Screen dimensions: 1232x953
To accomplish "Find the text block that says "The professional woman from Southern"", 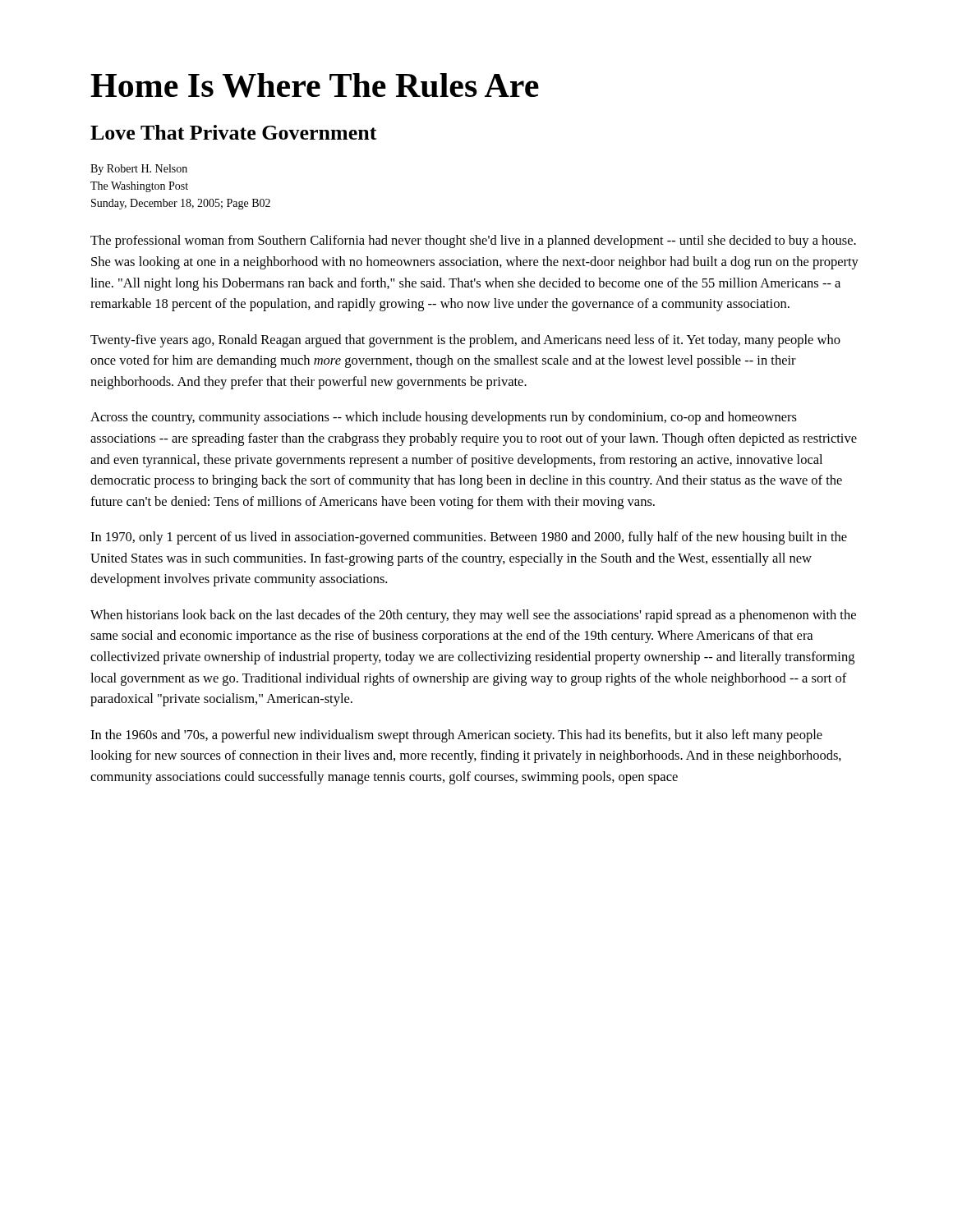I will (x=476, y=272).
